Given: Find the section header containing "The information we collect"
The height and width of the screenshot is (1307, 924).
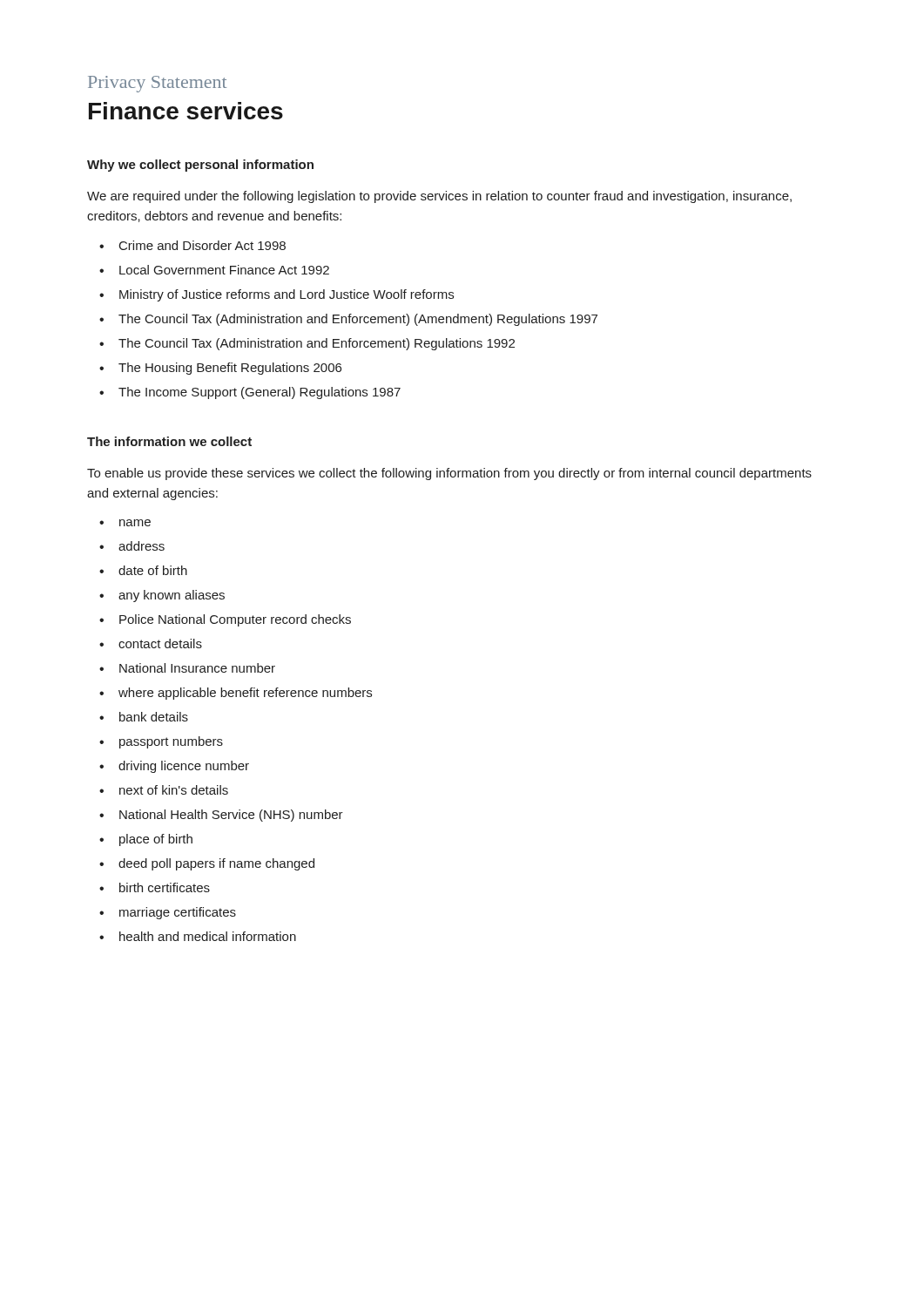Looking at the screenshot, I should pos(170,441).
